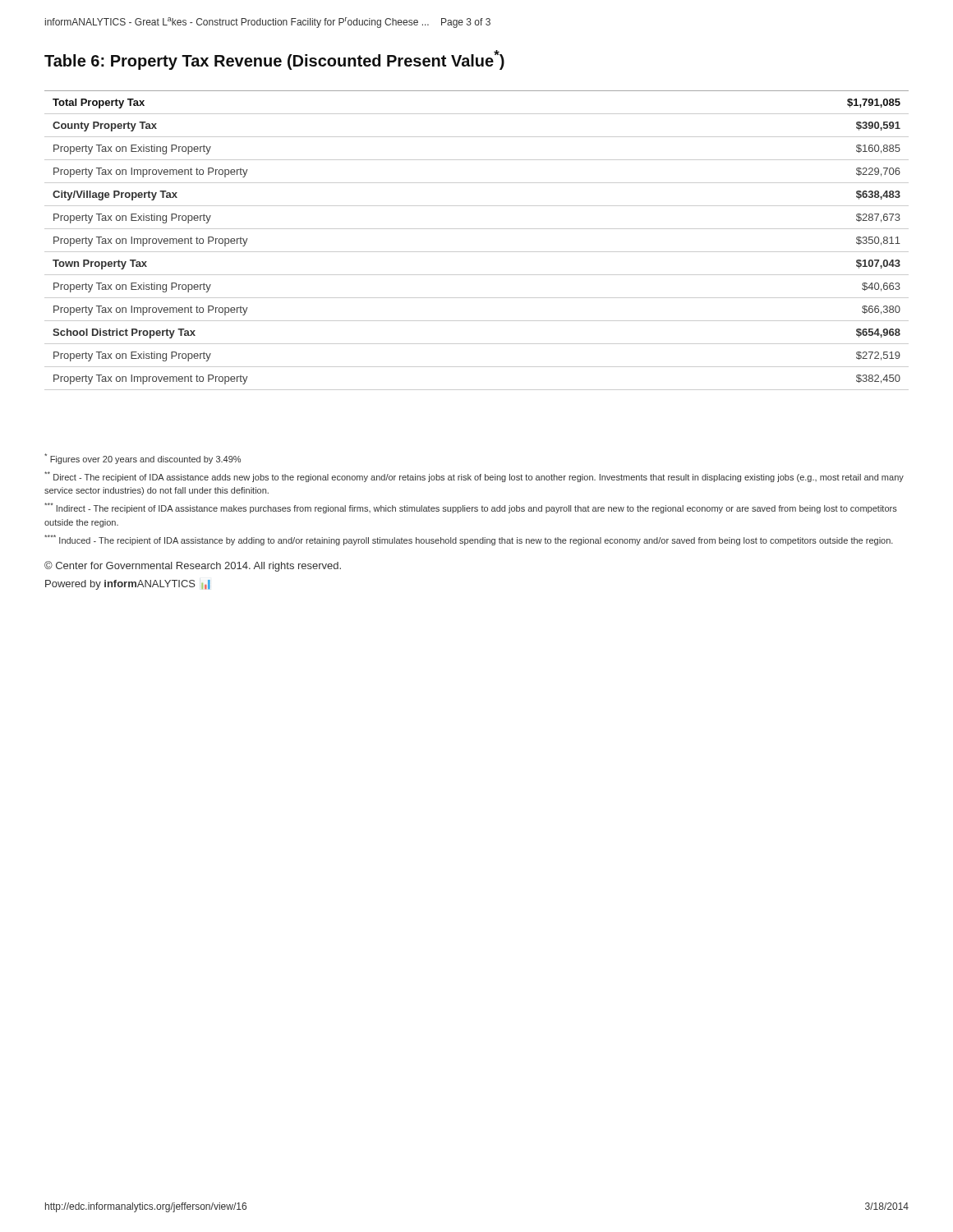This screenshot has height=1232, width=953.
Task: Locate the text block containing "© Center for Governmental Research 2014."
Action: (x=193, y=566)
